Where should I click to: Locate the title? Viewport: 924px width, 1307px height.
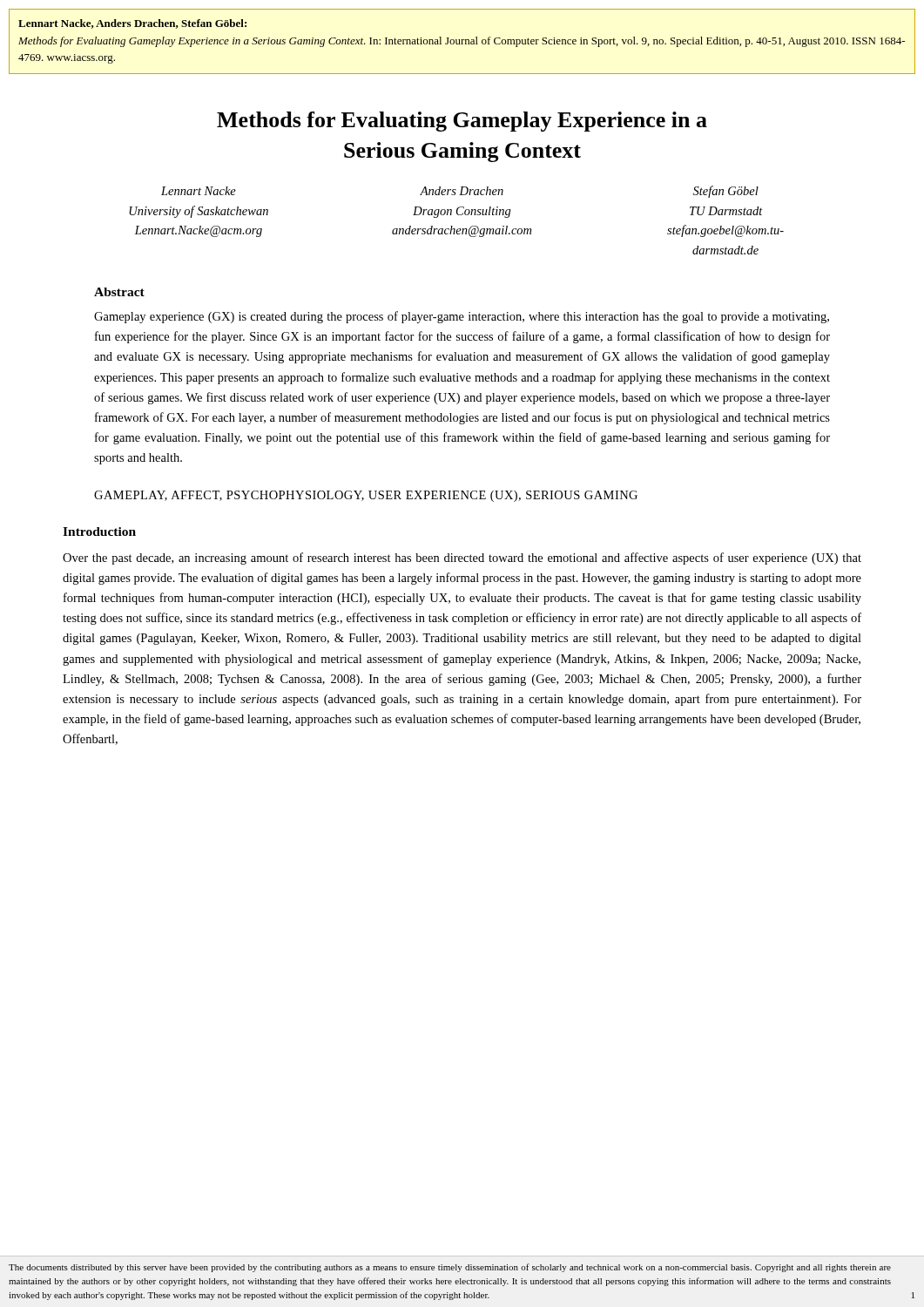pos(462,135)
